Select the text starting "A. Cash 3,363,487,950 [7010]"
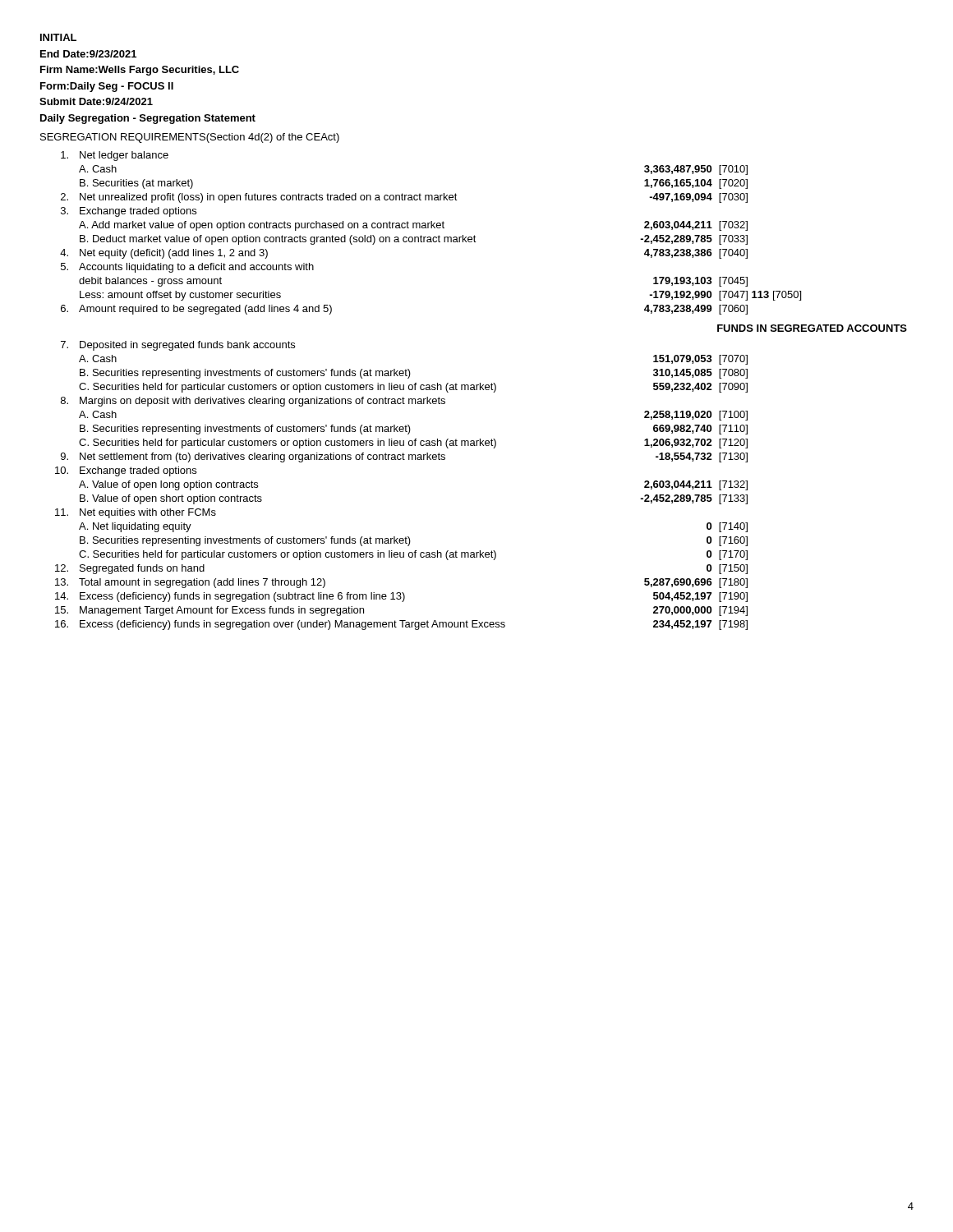Viewport: 953px width, 1232px height. point(95,171)
